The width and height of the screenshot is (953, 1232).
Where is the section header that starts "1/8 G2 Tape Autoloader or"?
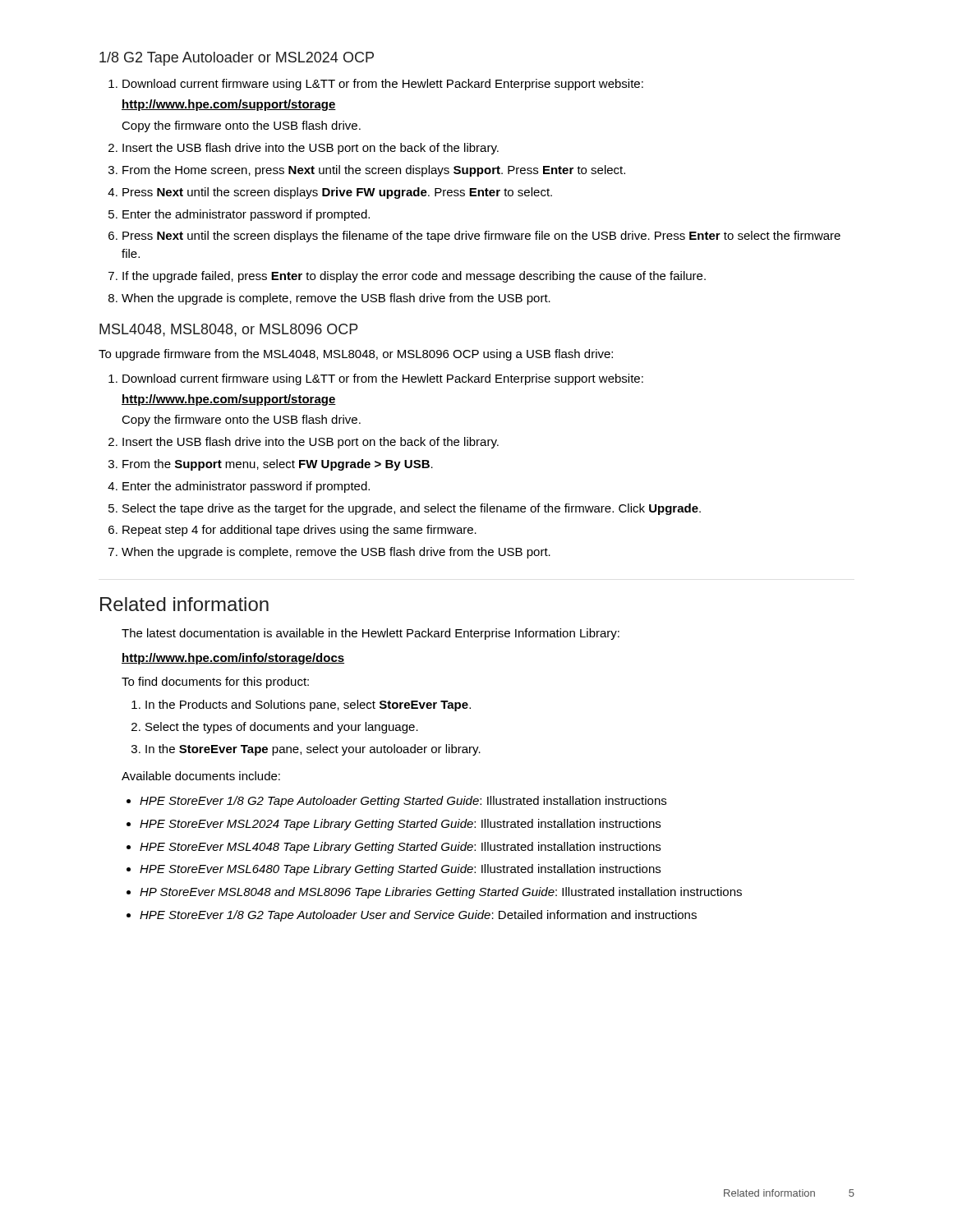tap(237, 57)
